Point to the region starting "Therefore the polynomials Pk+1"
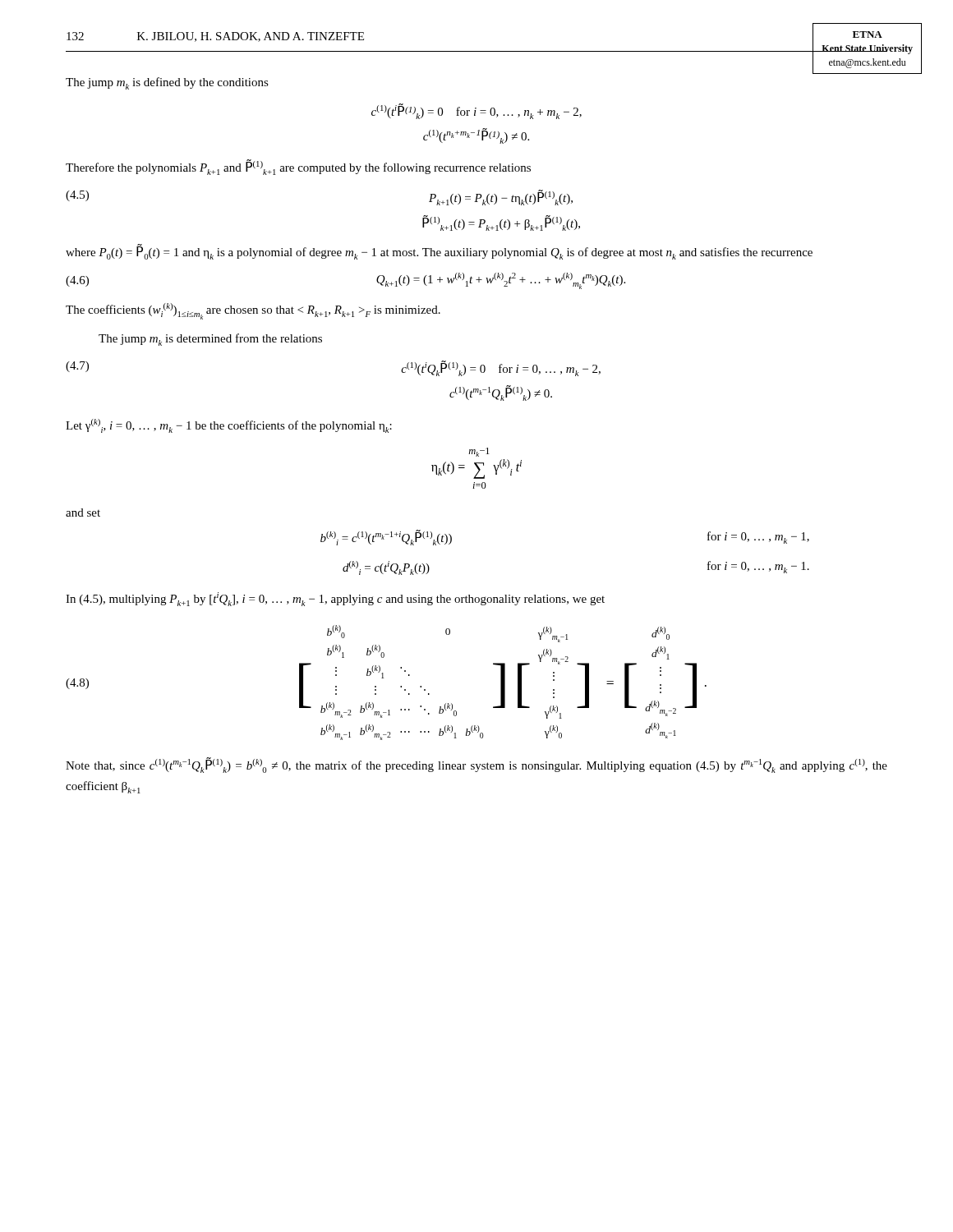Image resolution: width=953 pixels, height=1232 pixels. click(476, 168)
